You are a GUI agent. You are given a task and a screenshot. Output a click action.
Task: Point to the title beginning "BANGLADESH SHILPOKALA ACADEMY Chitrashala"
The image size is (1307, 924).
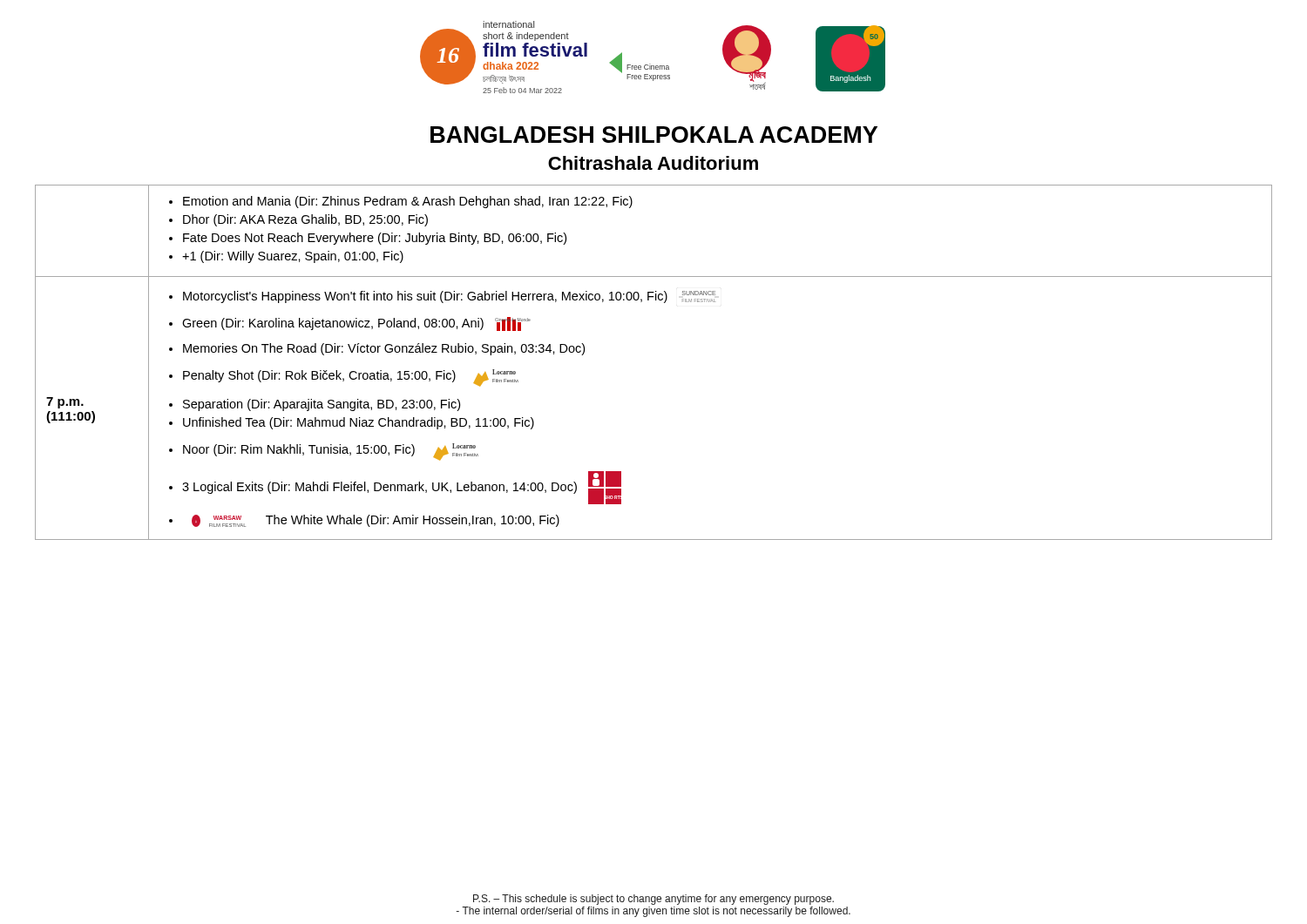click(654, 148)
